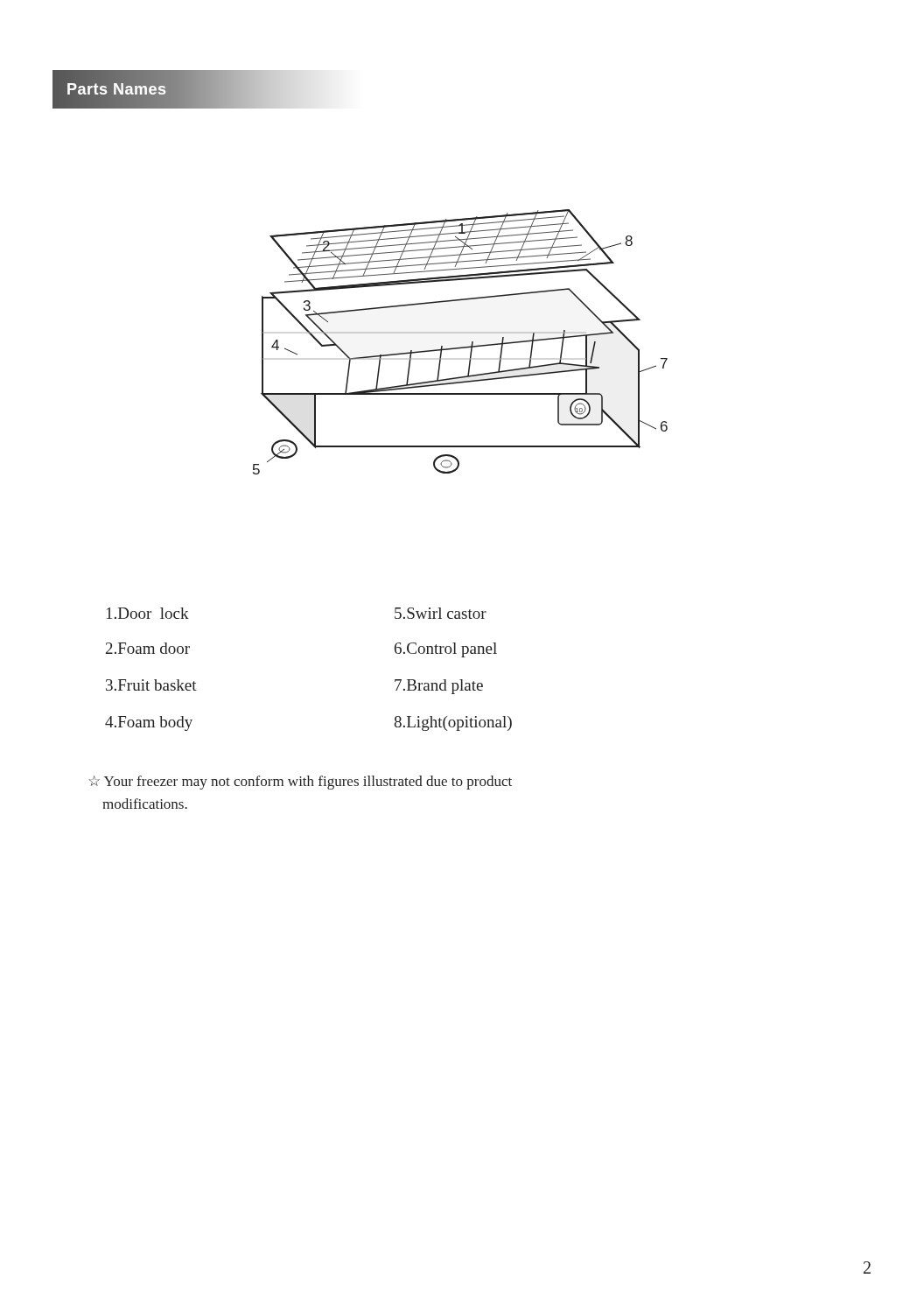Navigate to the element starting "7.Brand plate"
Screen dimensions: 1313x924
tap(439, 685)
